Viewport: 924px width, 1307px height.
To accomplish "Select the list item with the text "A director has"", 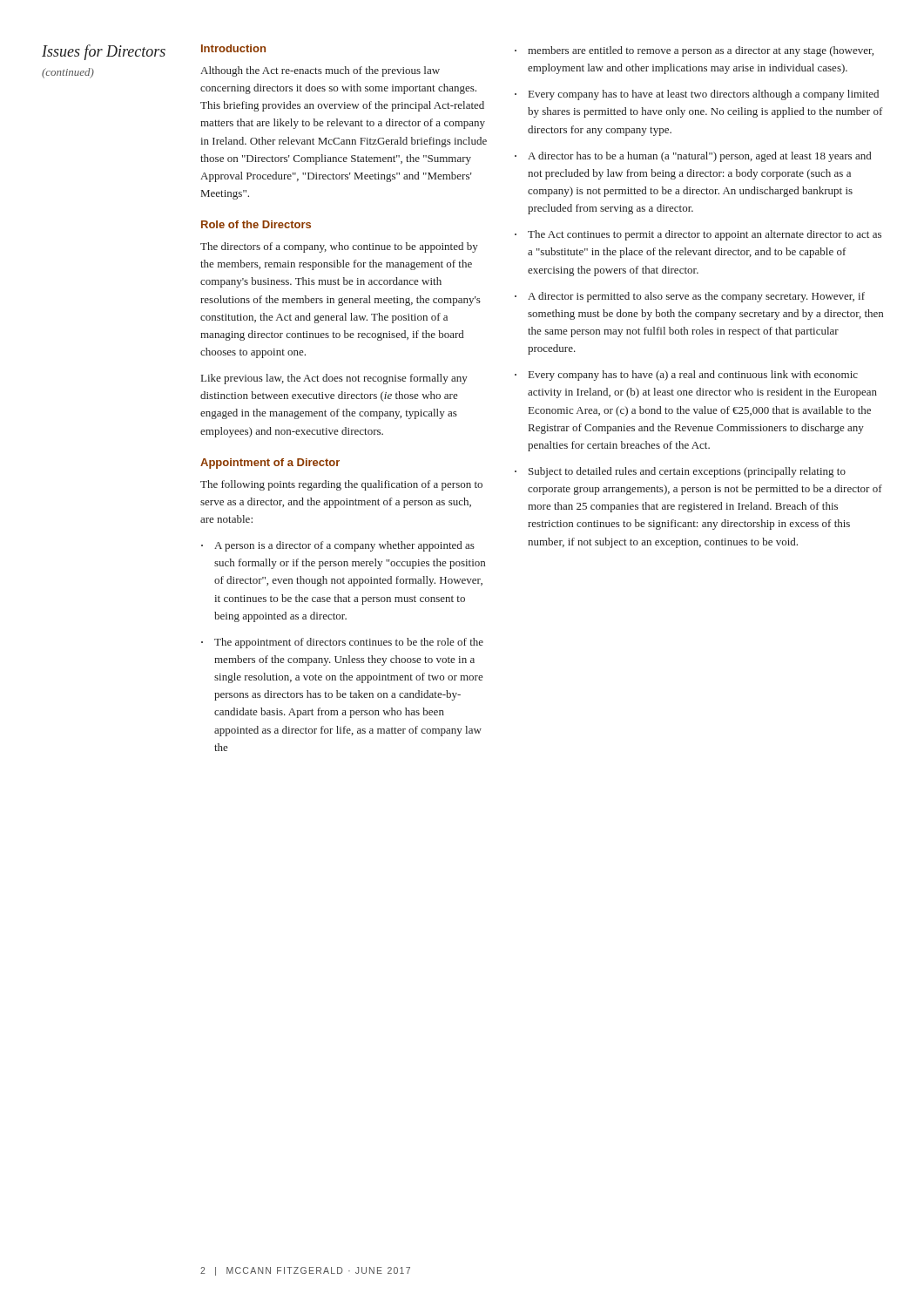I will [700, 182].
